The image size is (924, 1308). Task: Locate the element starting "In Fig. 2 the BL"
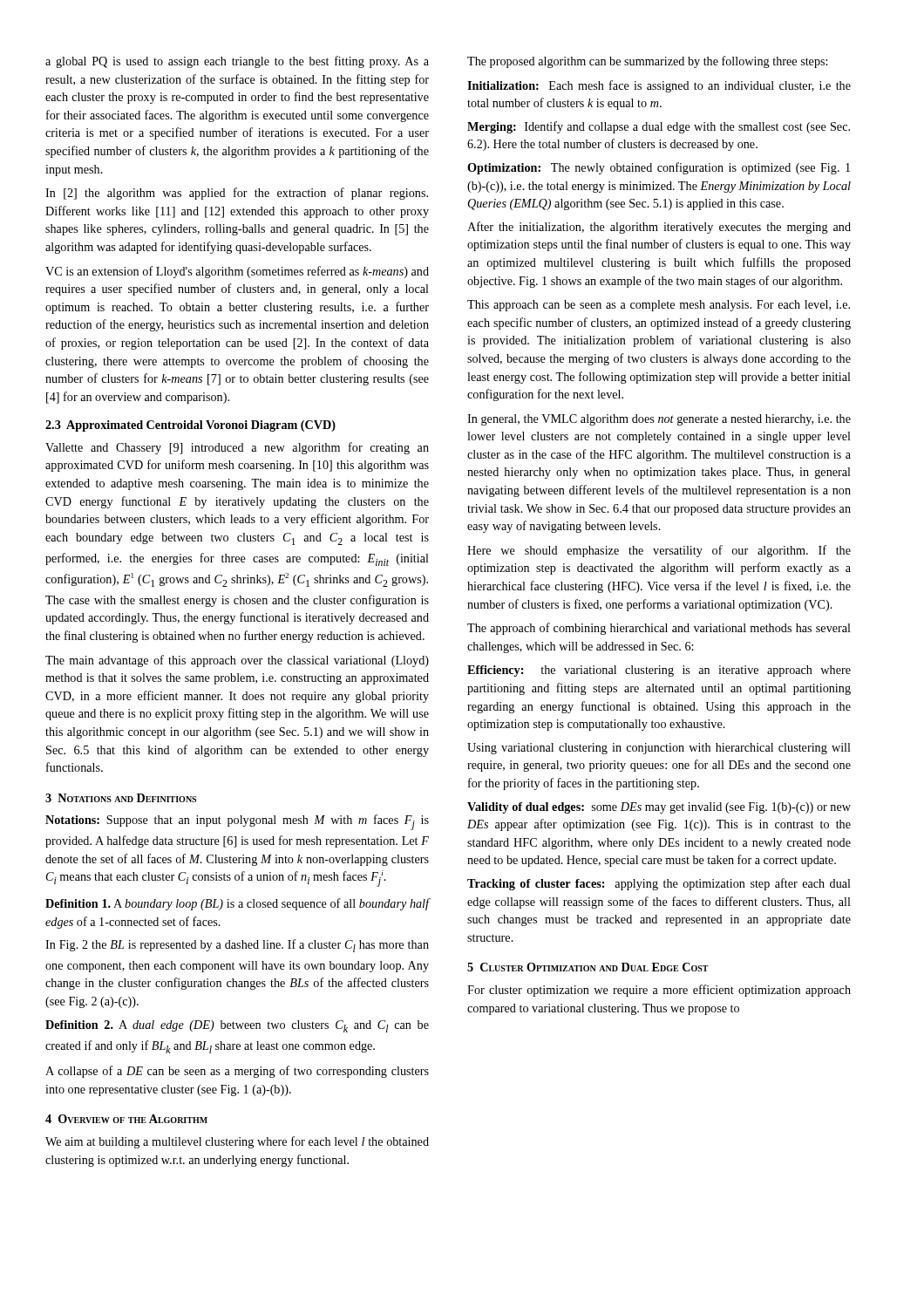coord(237,973)
